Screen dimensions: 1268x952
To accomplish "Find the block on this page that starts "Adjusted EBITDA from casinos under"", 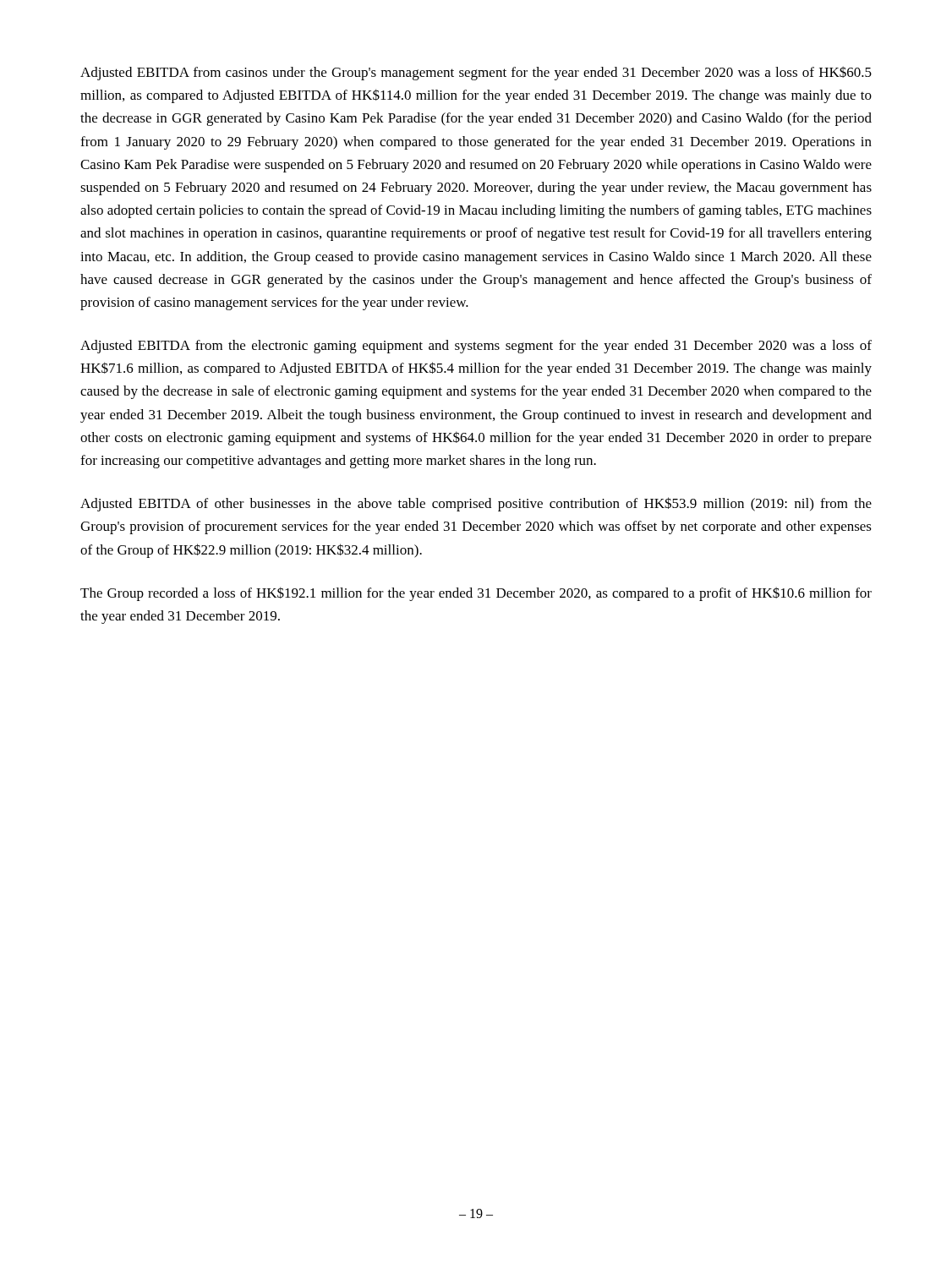I will [x=476, y=187].
